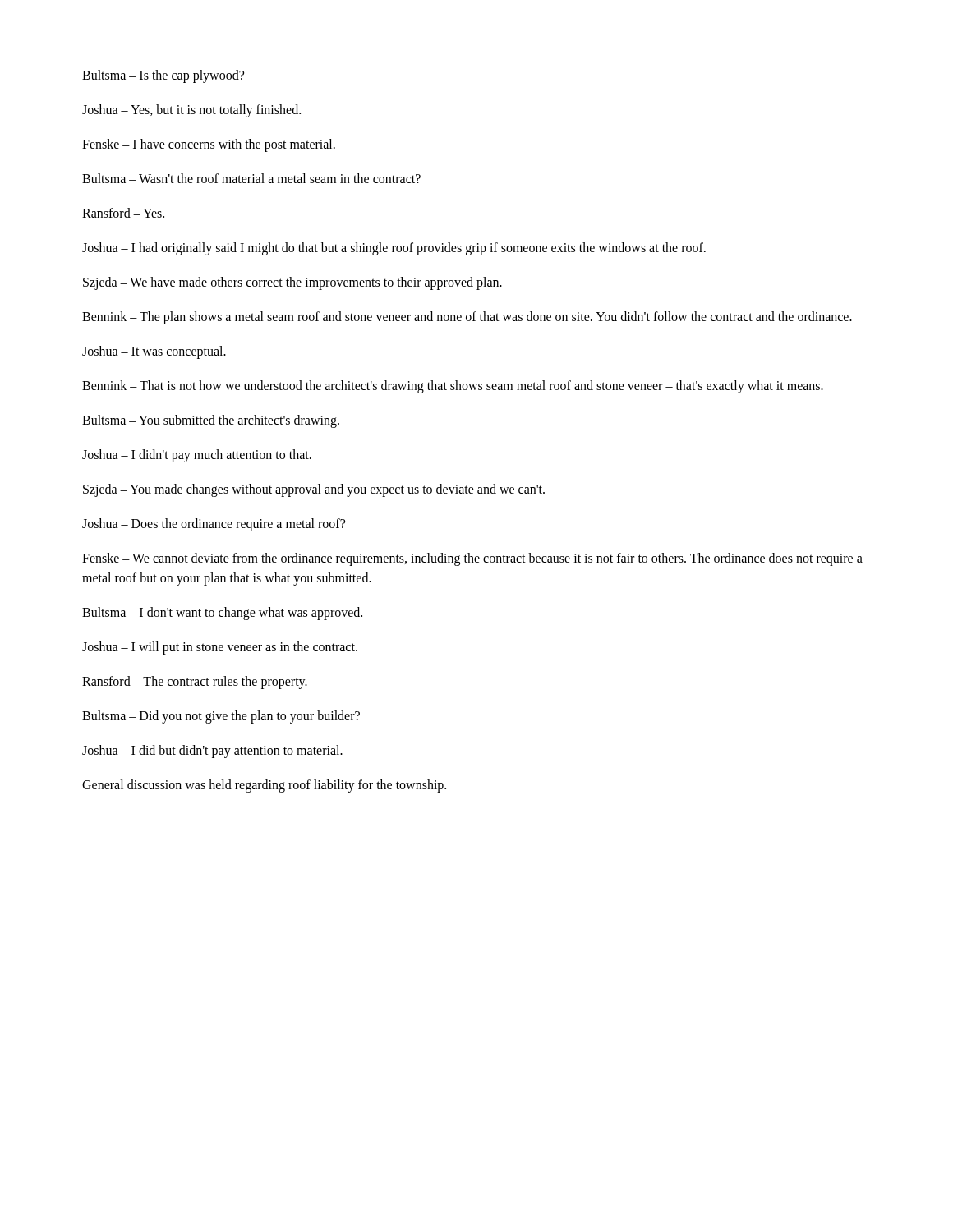Where is the passage that starts "Bennink – That is not how we understood"?
Screen dimensions: 1232x953
pos(453,386)
